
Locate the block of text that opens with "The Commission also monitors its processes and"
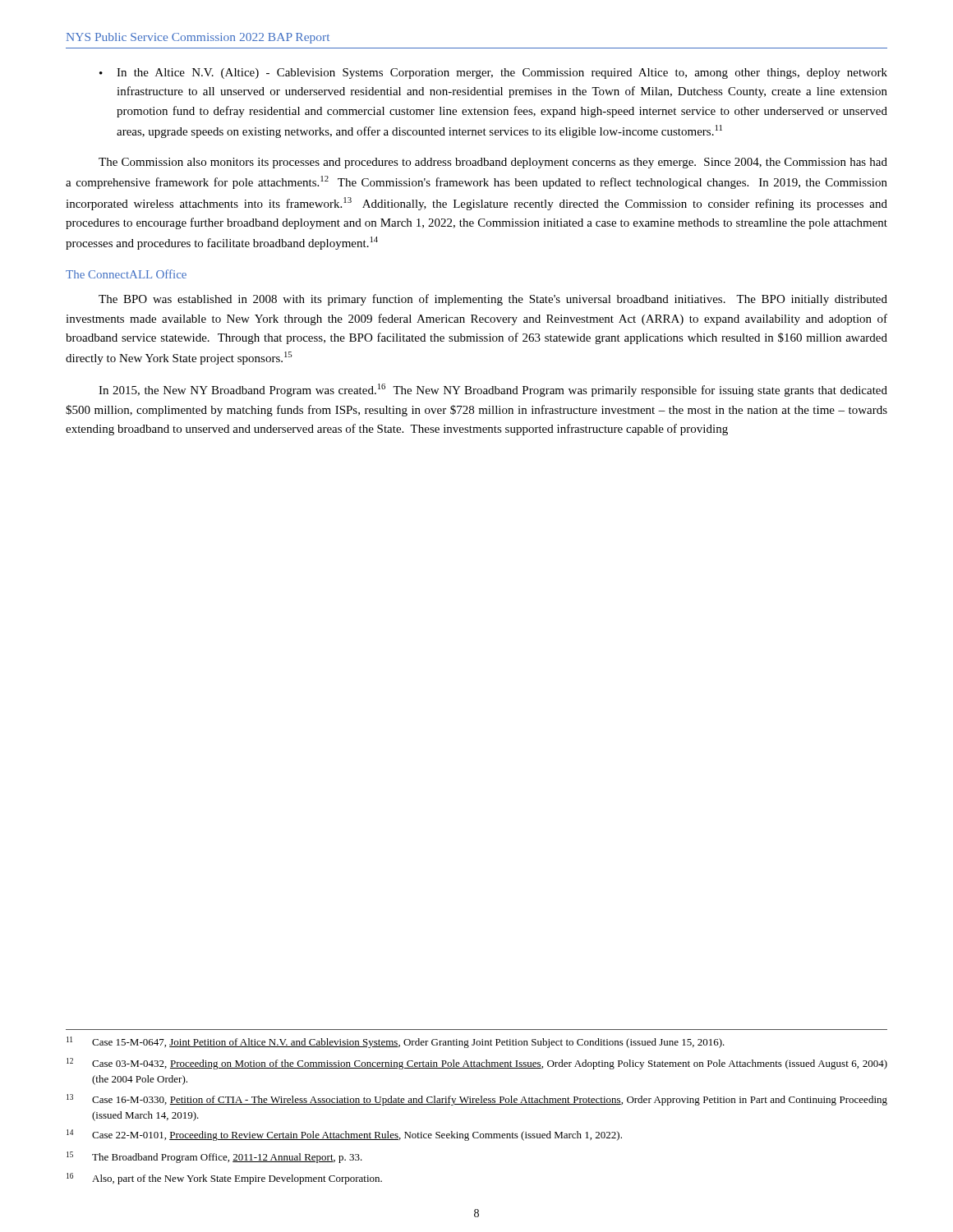tap(476, 202)
